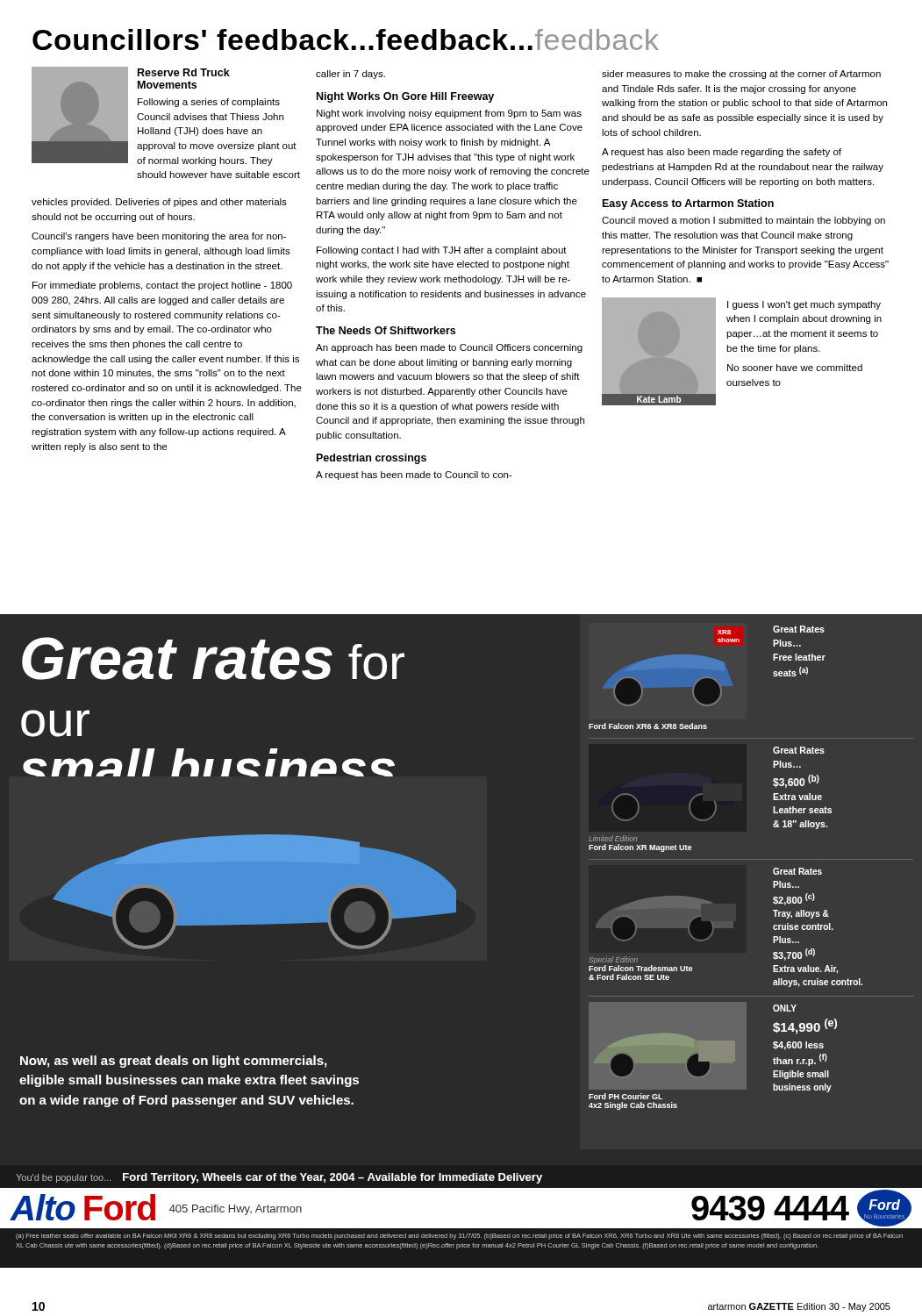The width and height of the screenshot is (922, 1316).
Task: Point to the block beginning "Council moved a"
Action: [746, 250]
